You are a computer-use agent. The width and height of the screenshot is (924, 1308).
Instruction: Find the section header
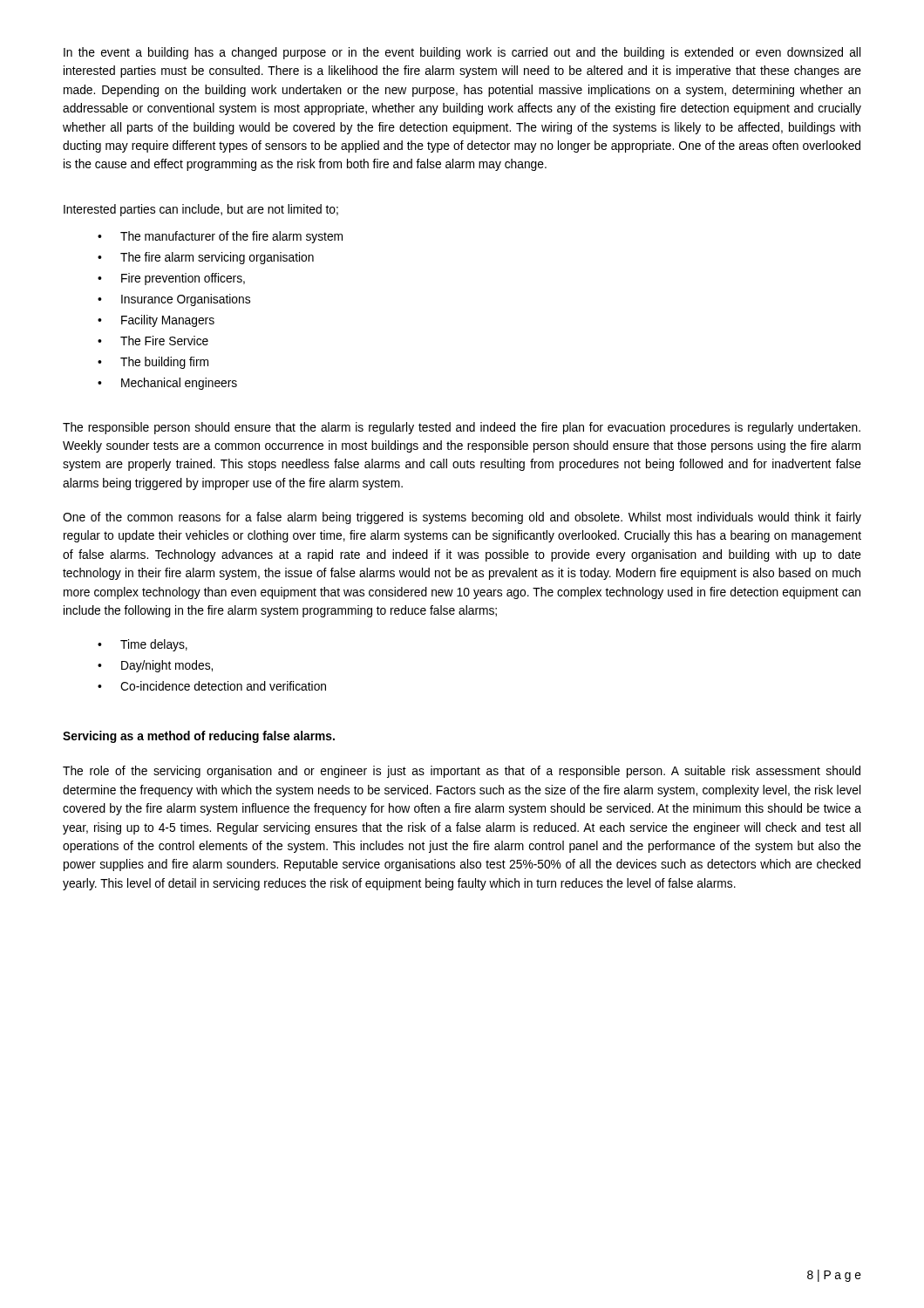tap(199, 737)
